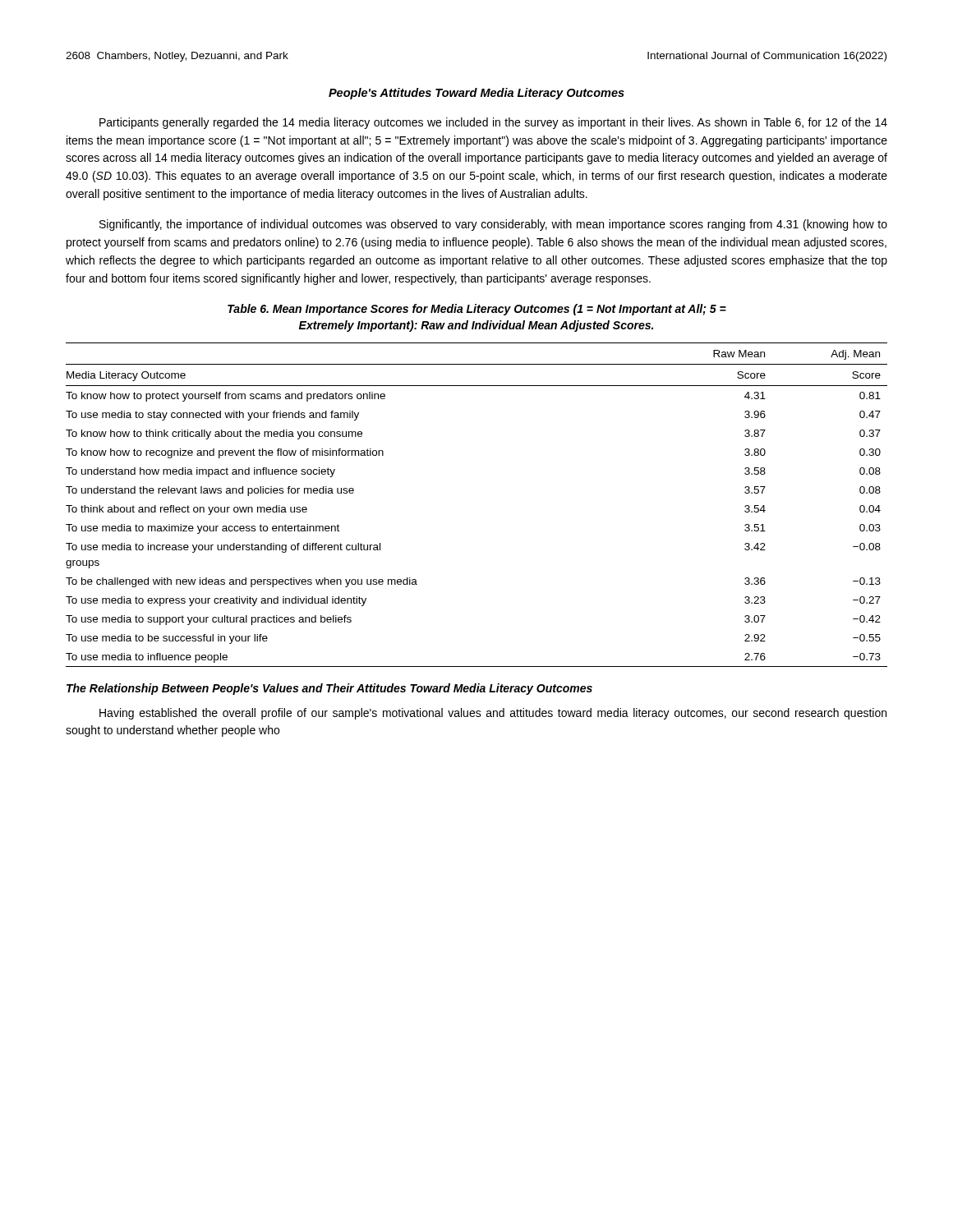Navigate to the region starting "Significantly, the importance of individual"
This screenshot has height=1232, width=953.
click(476, 251)
